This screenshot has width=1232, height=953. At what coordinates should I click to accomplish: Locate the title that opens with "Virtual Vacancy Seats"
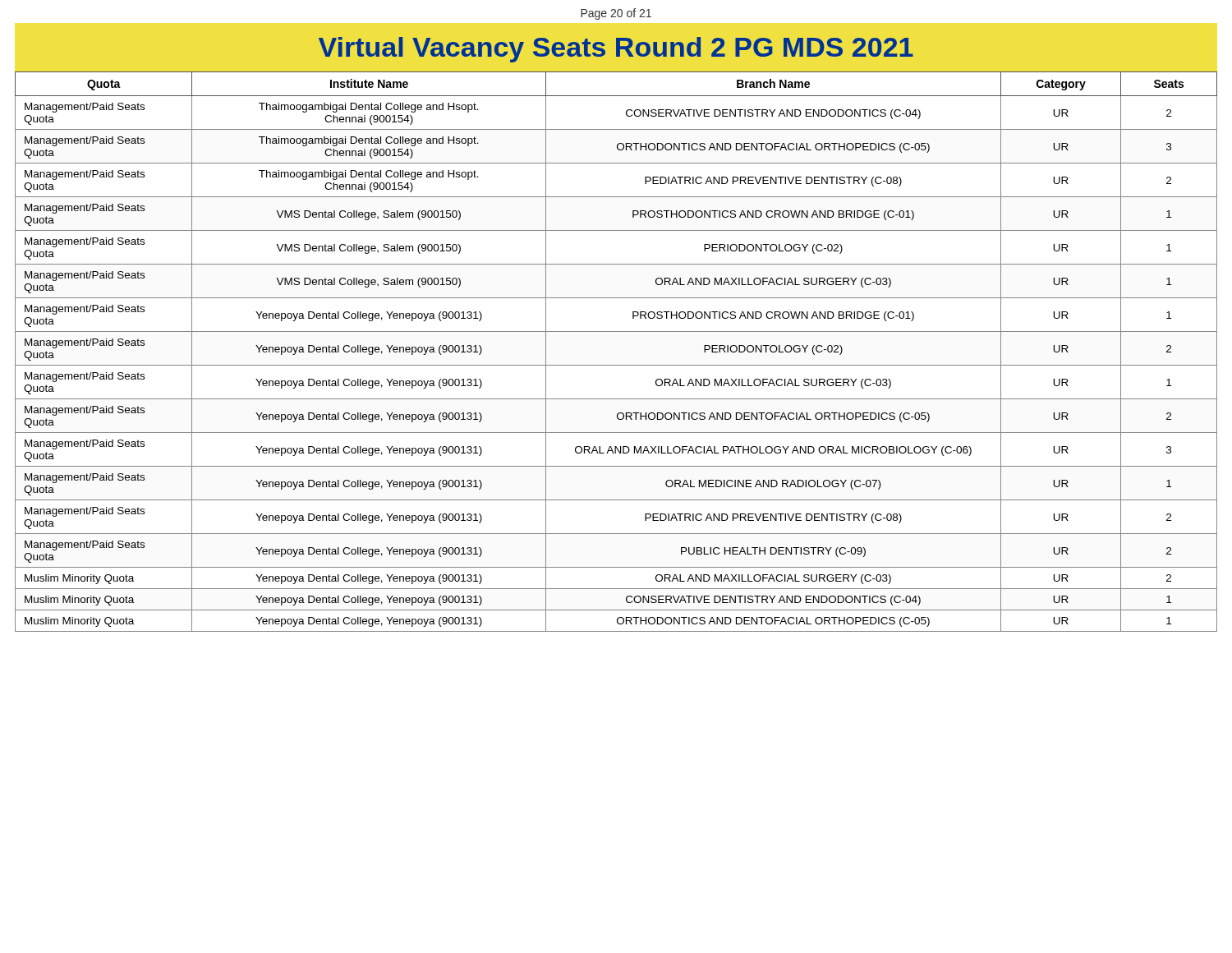coord(616,47)
